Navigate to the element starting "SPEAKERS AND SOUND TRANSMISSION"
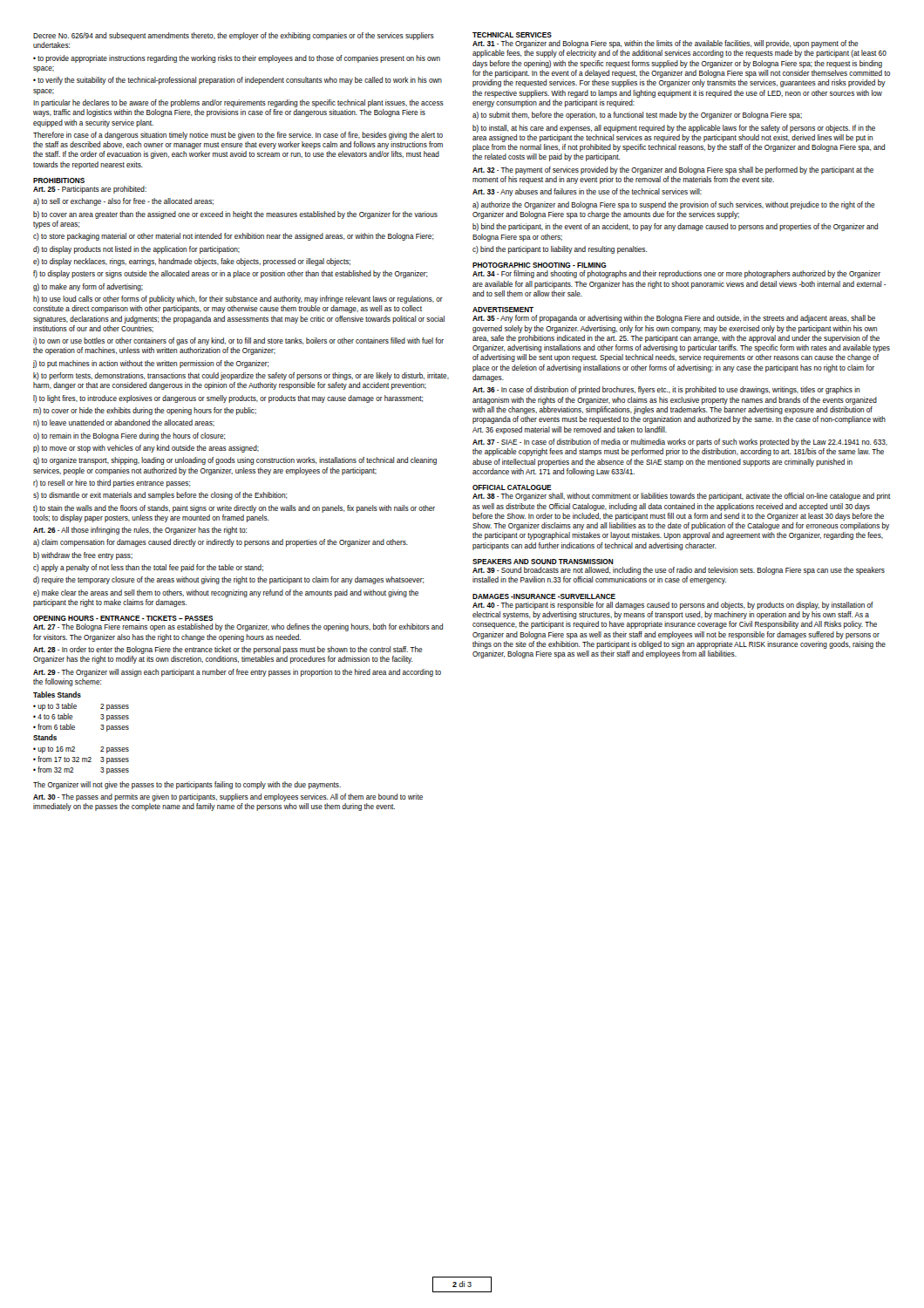Screen dimensions: 1308x924 [543, 562]
